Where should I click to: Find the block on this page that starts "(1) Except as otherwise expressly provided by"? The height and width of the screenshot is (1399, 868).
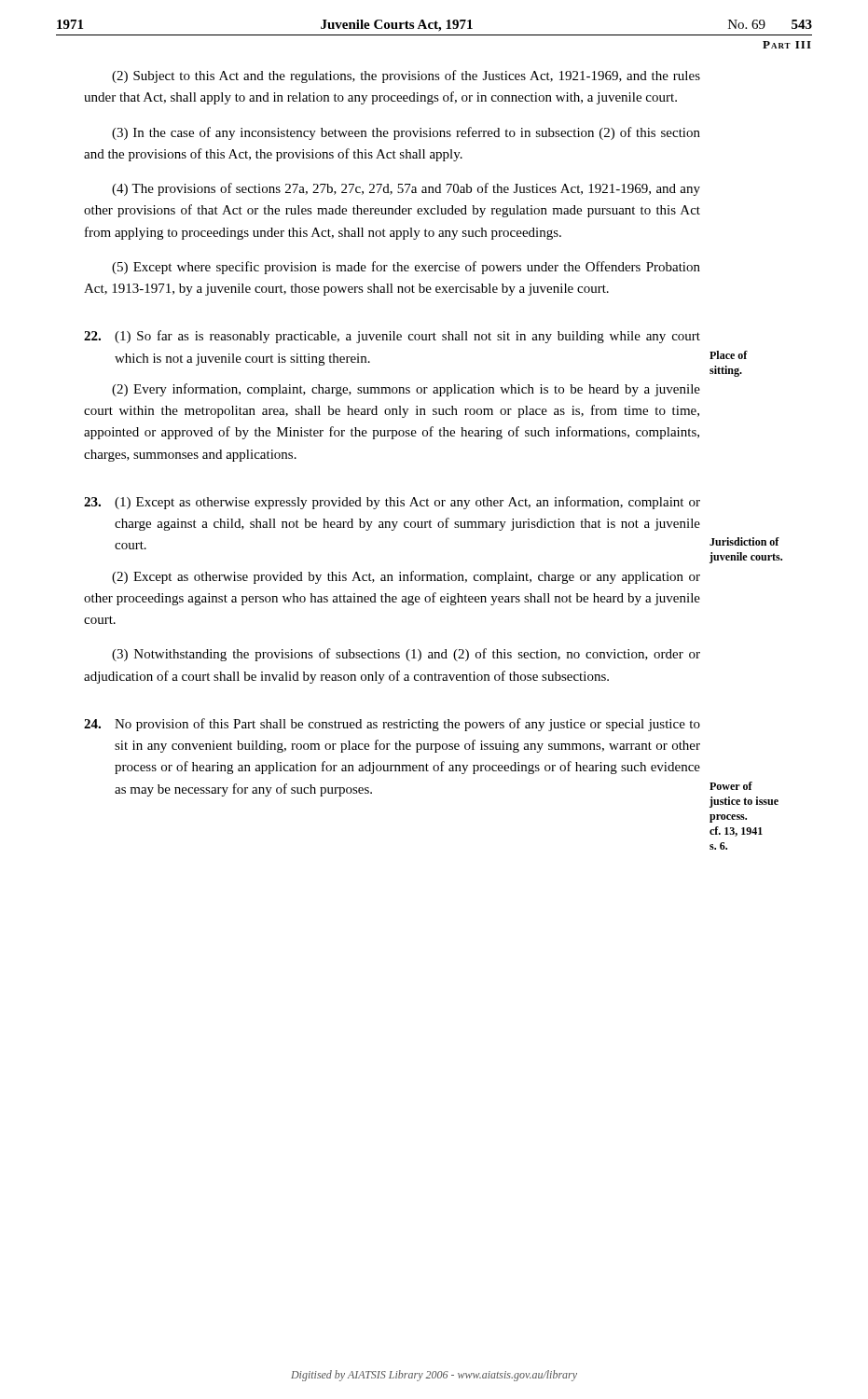point(392,524)
